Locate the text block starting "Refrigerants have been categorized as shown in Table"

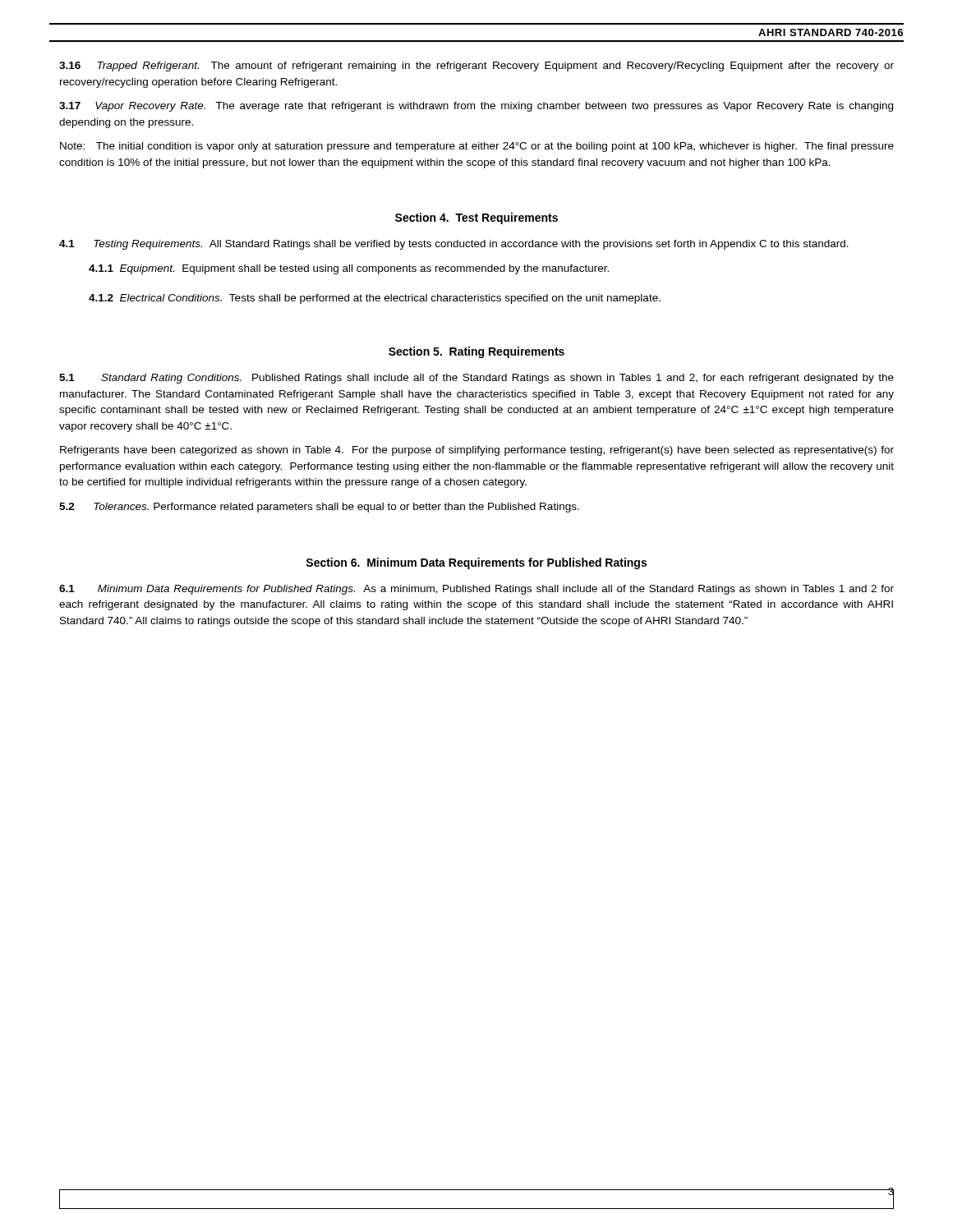click(476, 466)
